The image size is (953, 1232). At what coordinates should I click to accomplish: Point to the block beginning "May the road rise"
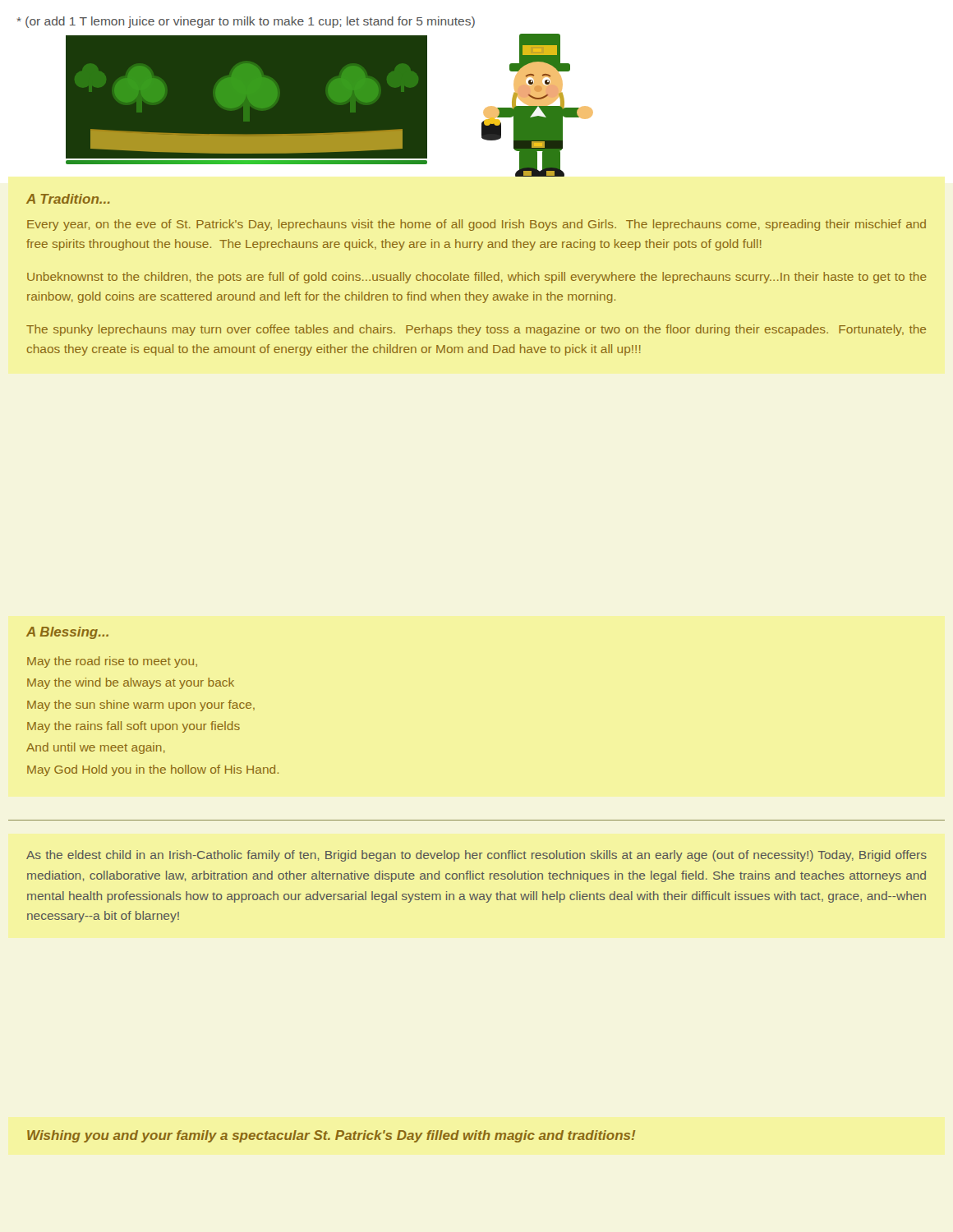point(112,662)
